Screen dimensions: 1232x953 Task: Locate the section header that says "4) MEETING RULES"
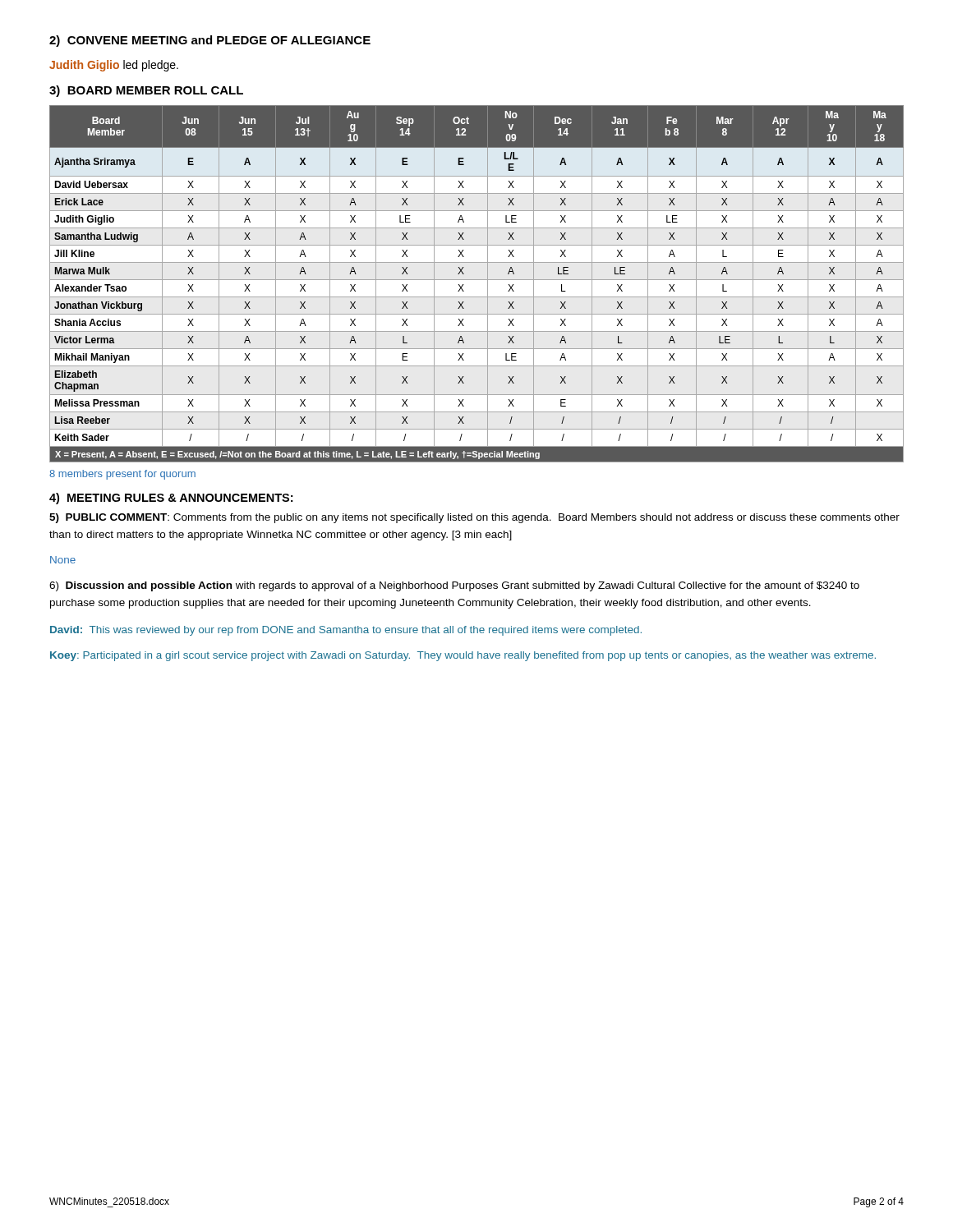click(171, 498)
